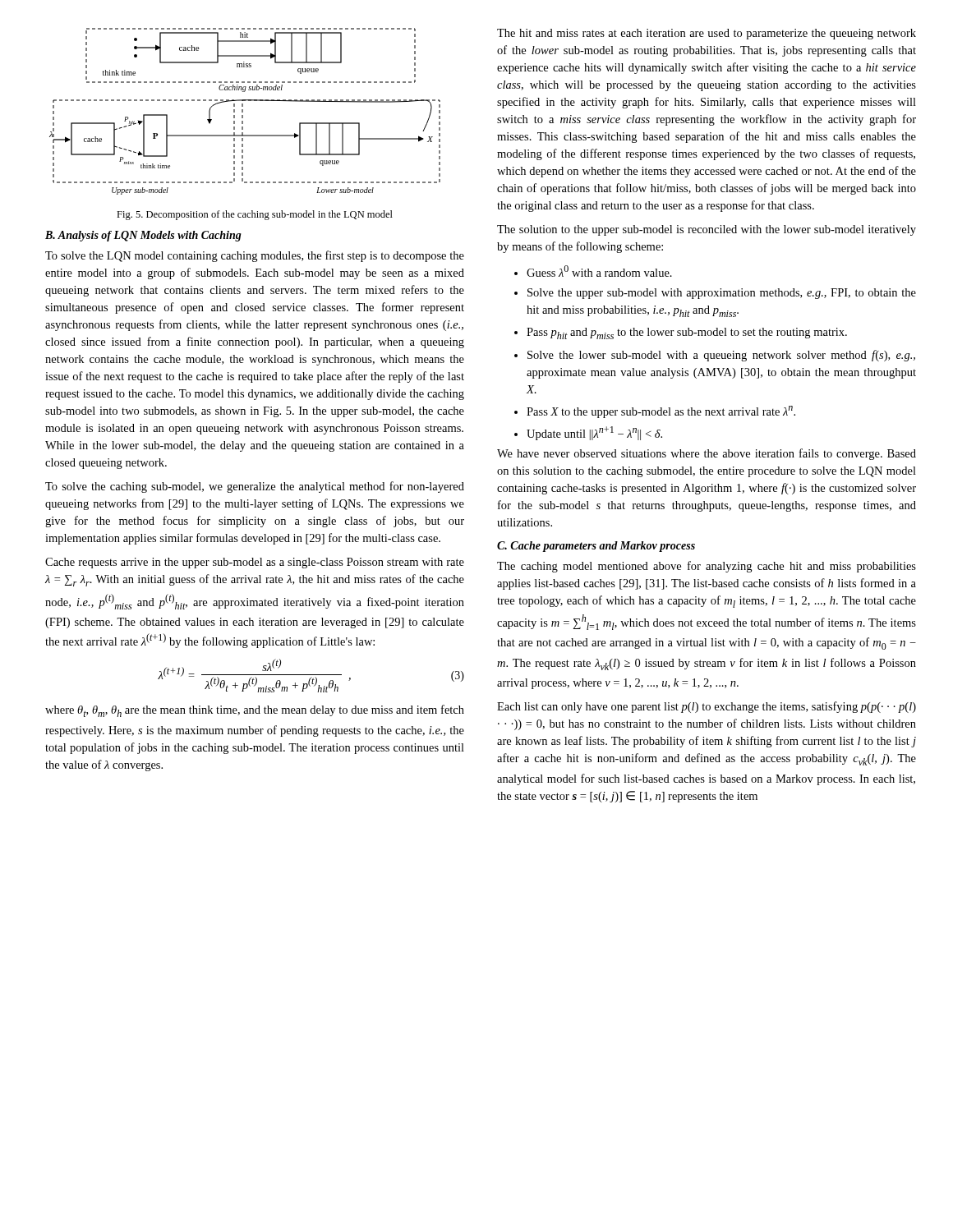This screenshot has width=953, height=1232.
Task: Click on the text starting "We have never observed situations where the above"
Action: 707,488
